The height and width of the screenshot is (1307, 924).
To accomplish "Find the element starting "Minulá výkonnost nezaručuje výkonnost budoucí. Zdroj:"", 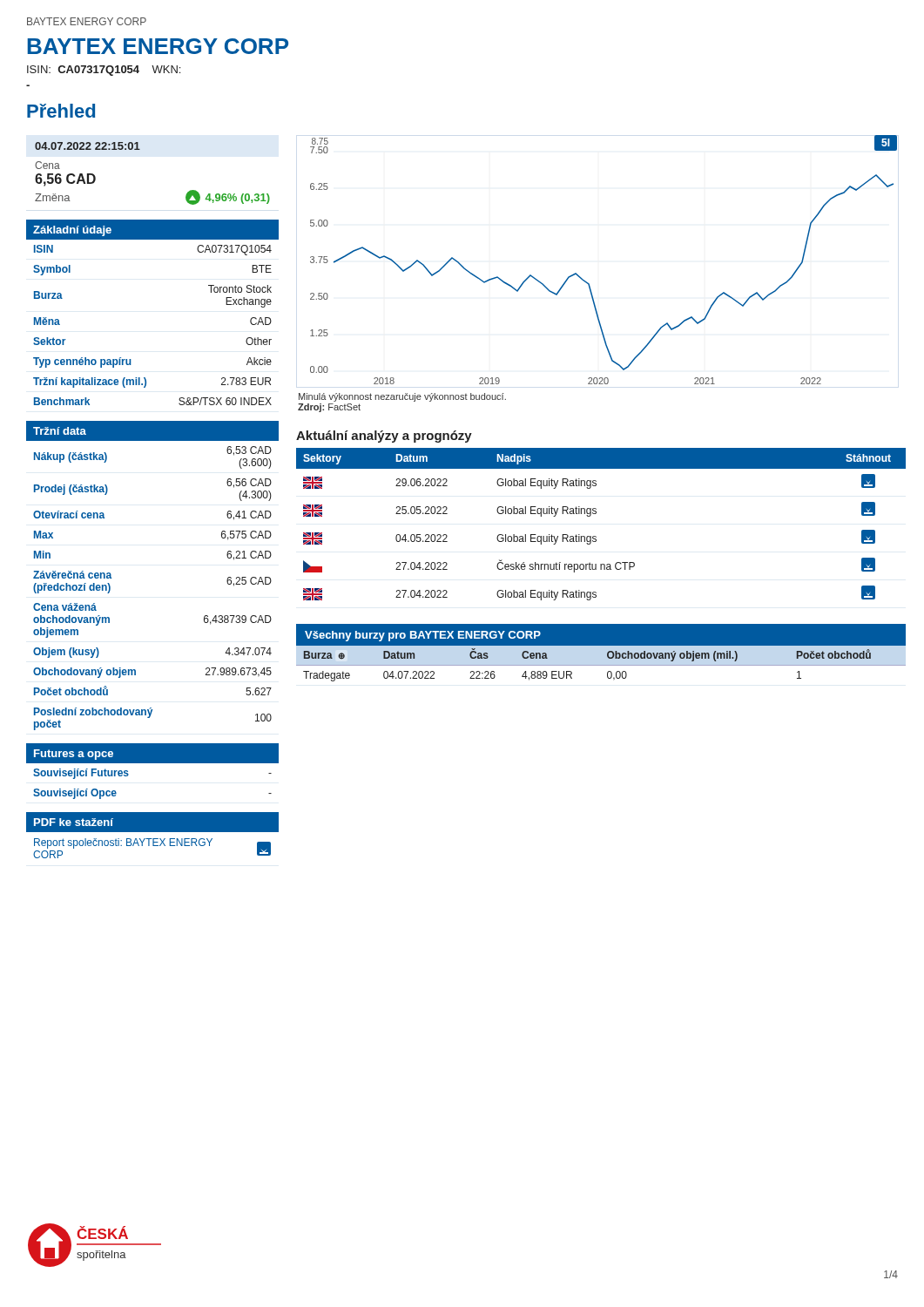I will point(402,402).
